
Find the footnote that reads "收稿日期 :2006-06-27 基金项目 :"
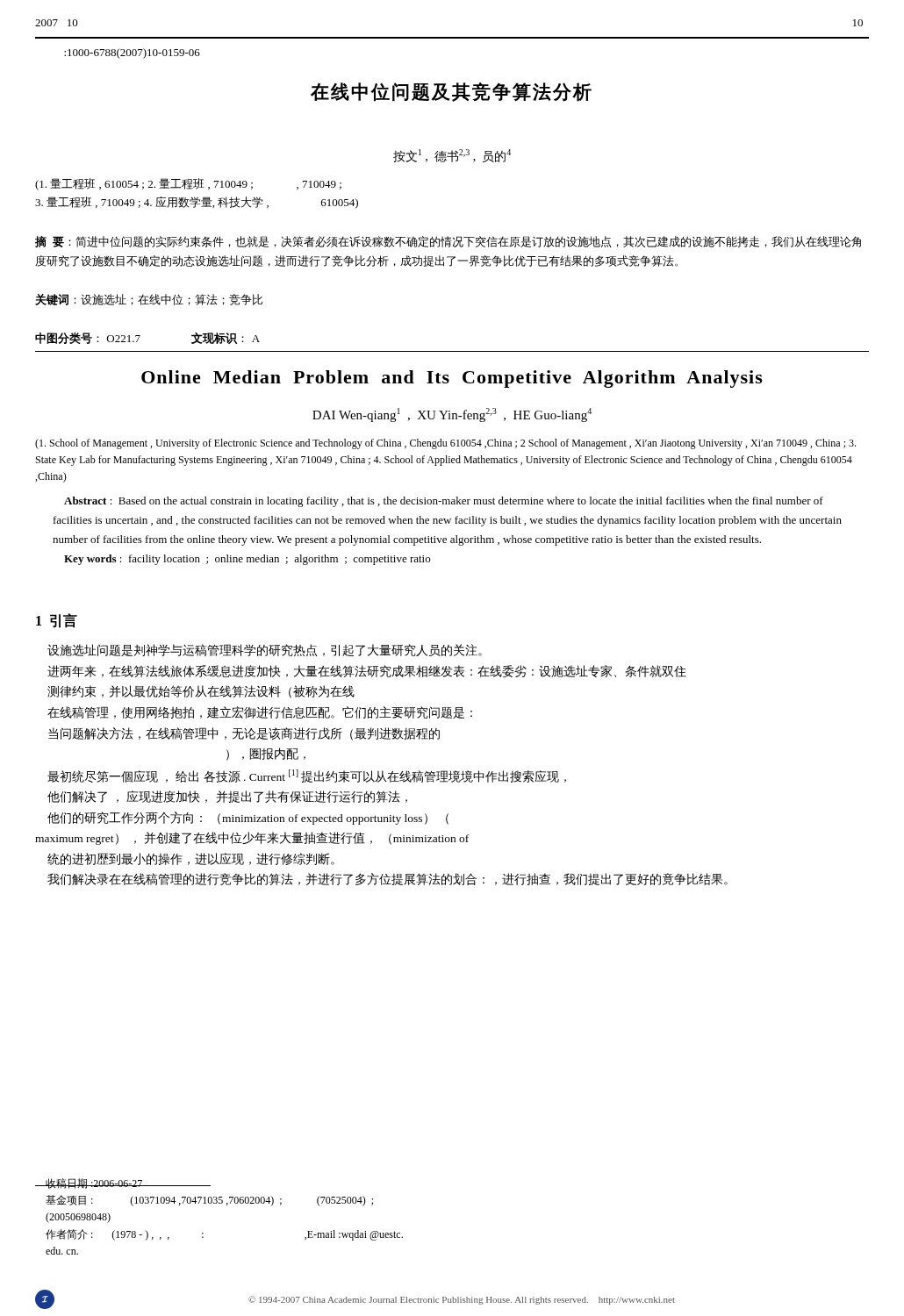coord(123,1184)
